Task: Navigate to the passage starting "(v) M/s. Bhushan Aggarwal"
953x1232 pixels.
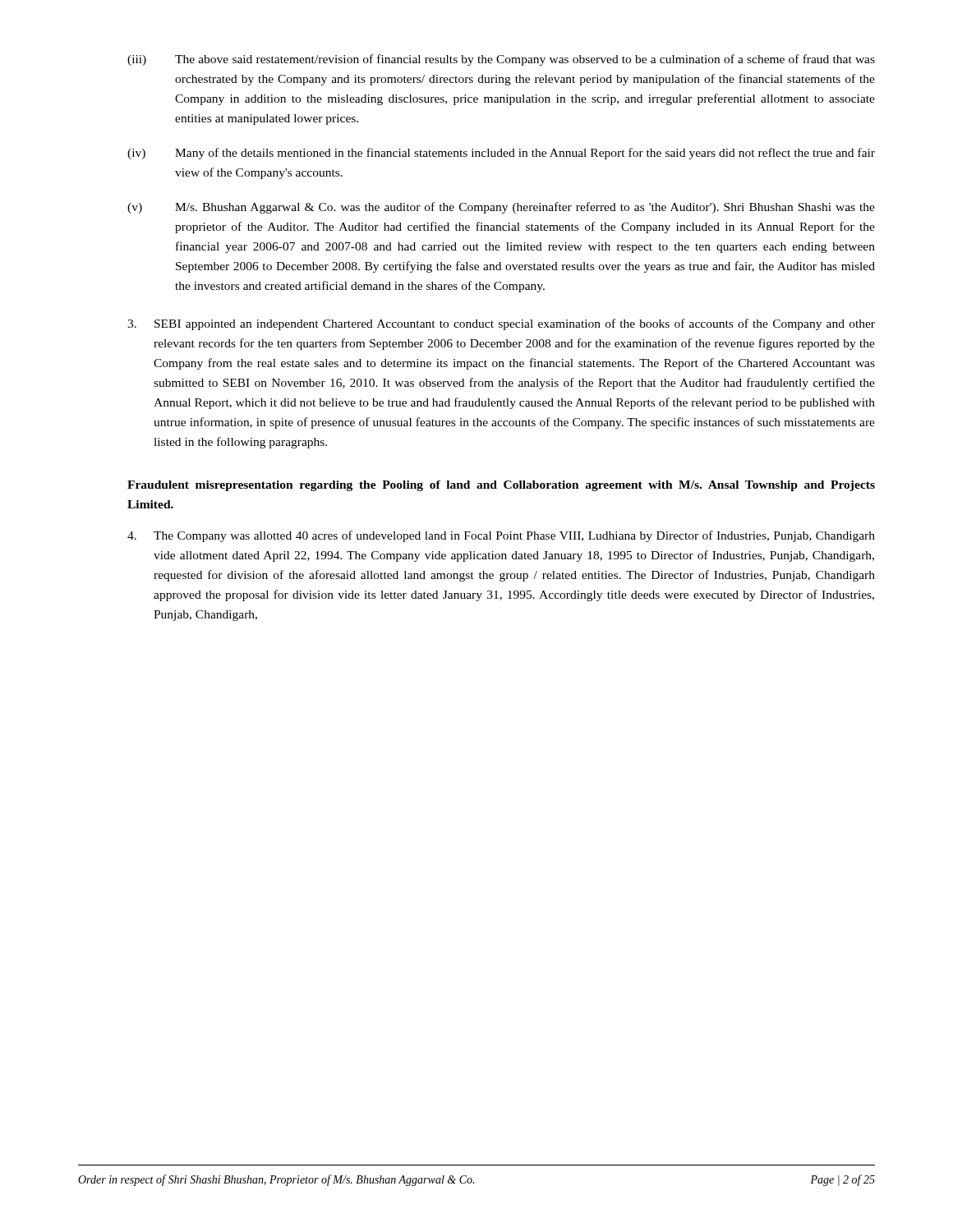Action: point(501,247)
